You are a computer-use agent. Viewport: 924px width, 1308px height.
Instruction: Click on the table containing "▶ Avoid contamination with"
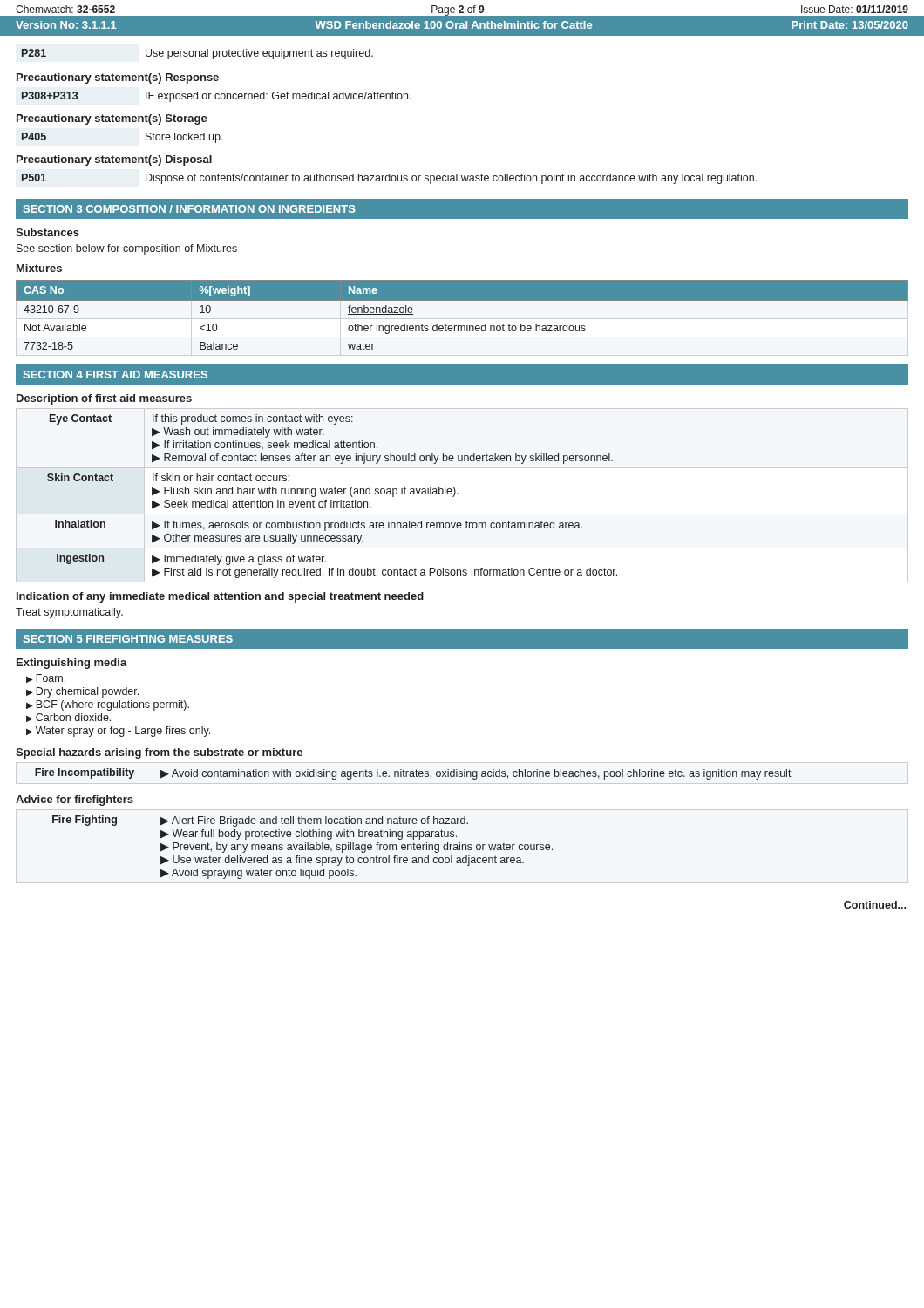point(462,773)
